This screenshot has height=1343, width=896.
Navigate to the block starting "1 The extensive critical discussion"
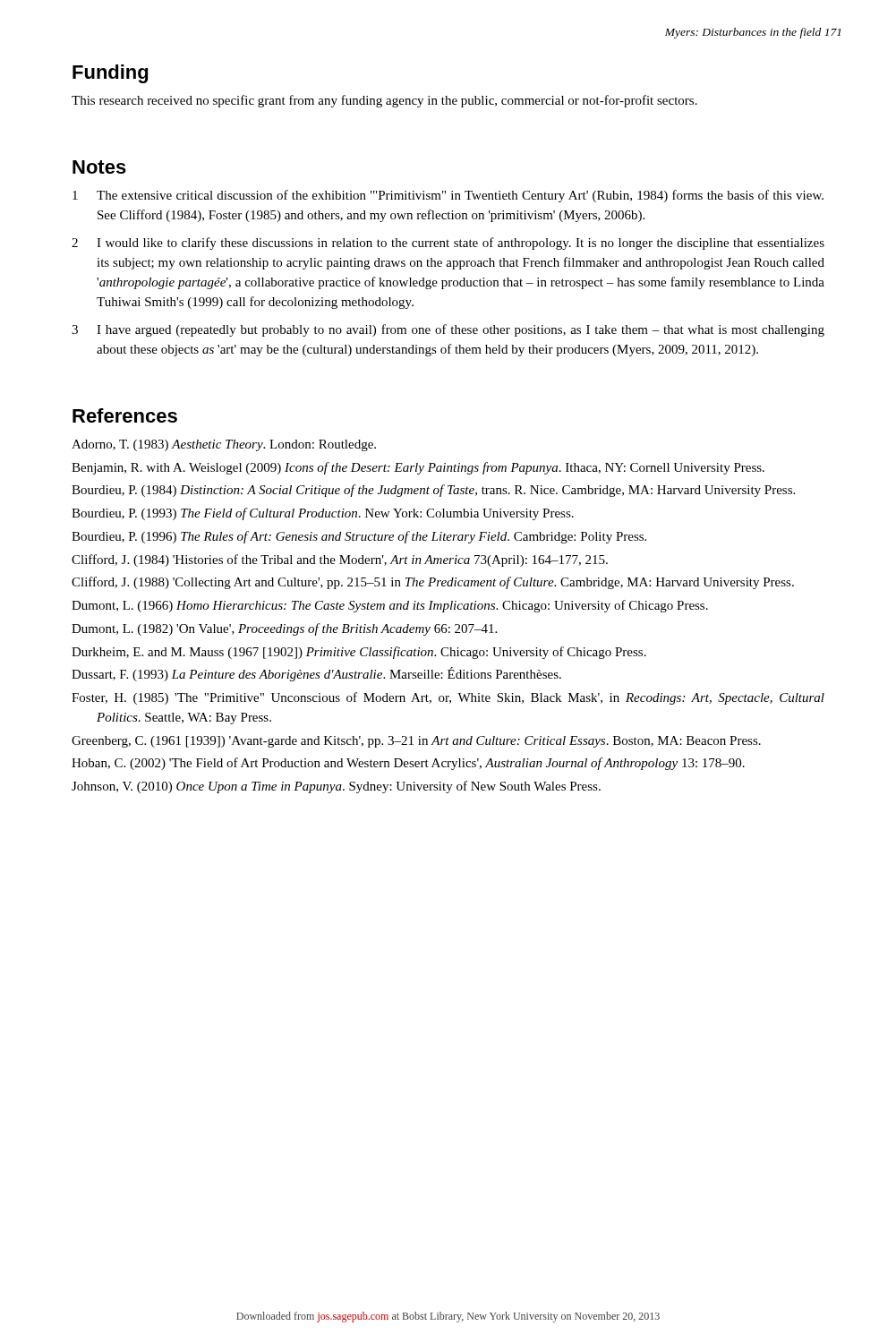click(x=448, y=205)
